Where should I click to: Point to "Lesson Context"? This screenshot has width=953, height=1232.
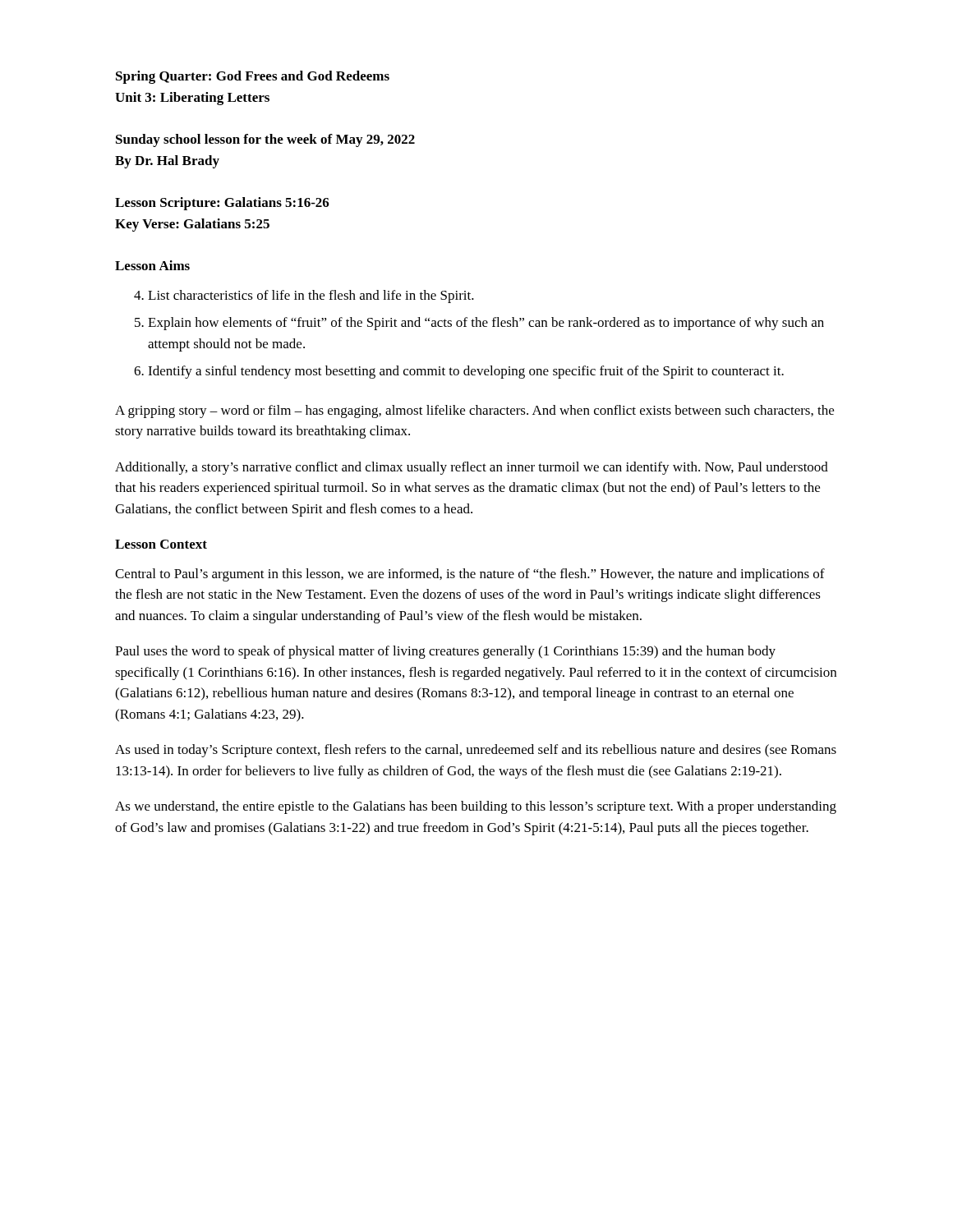pyautogui.click(x=161, y=544)
